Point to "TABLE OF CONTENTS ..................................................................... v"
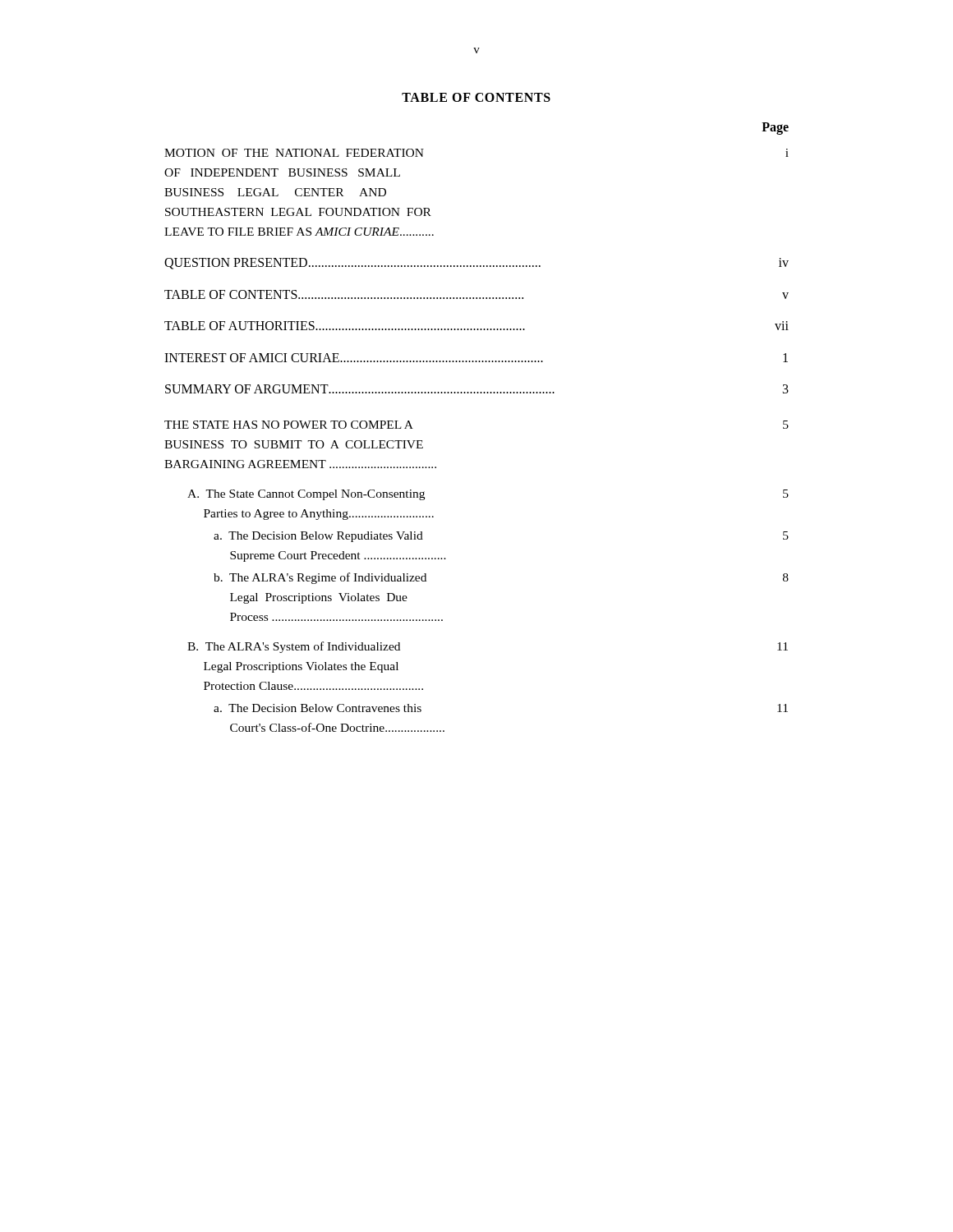The image size is (953, 1232). 476,294
